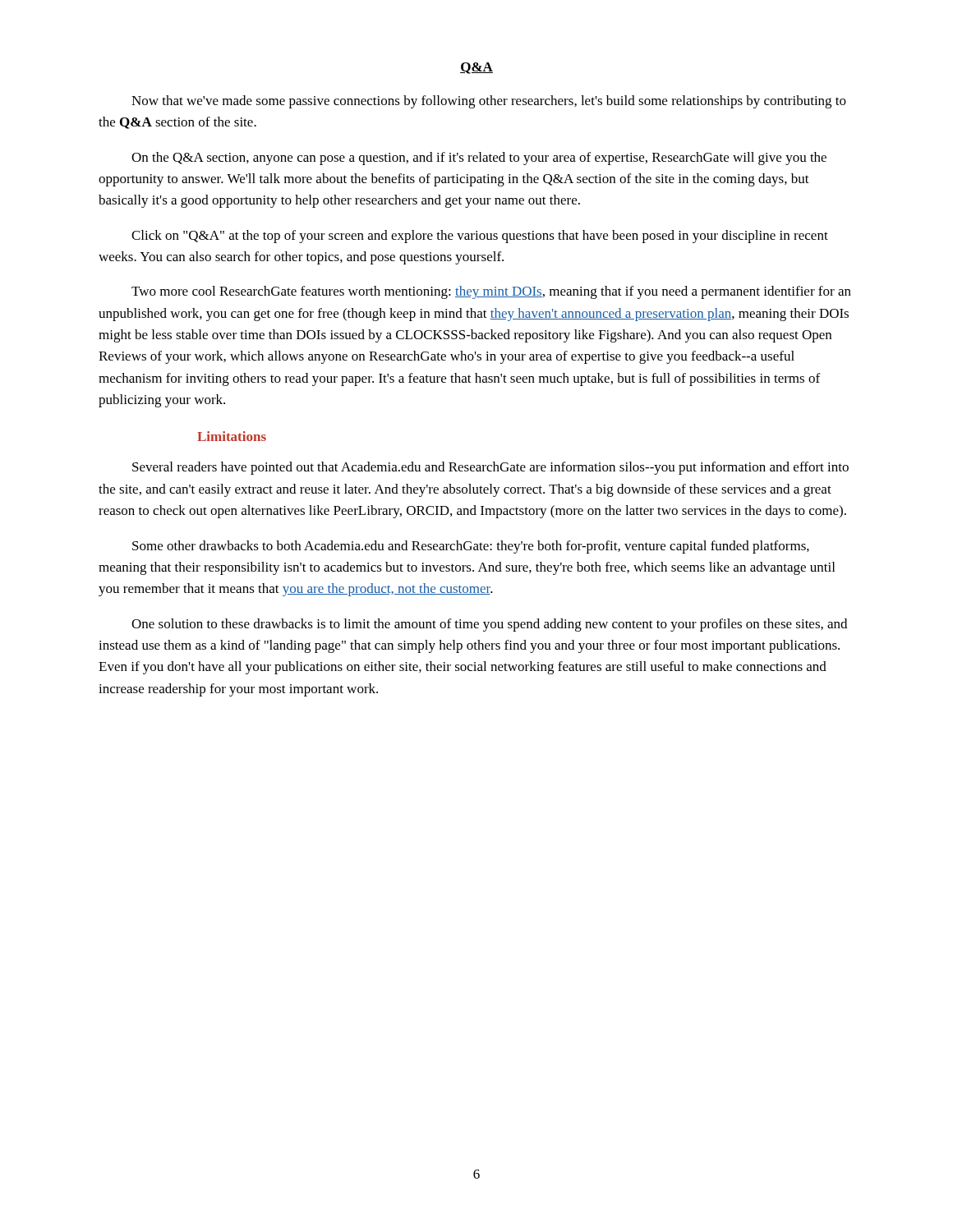This screenshot has height=1232, width=953.
Task: Click on the text starting "Click on "Q&A" at the top of"
Action: tap(463, 246)
